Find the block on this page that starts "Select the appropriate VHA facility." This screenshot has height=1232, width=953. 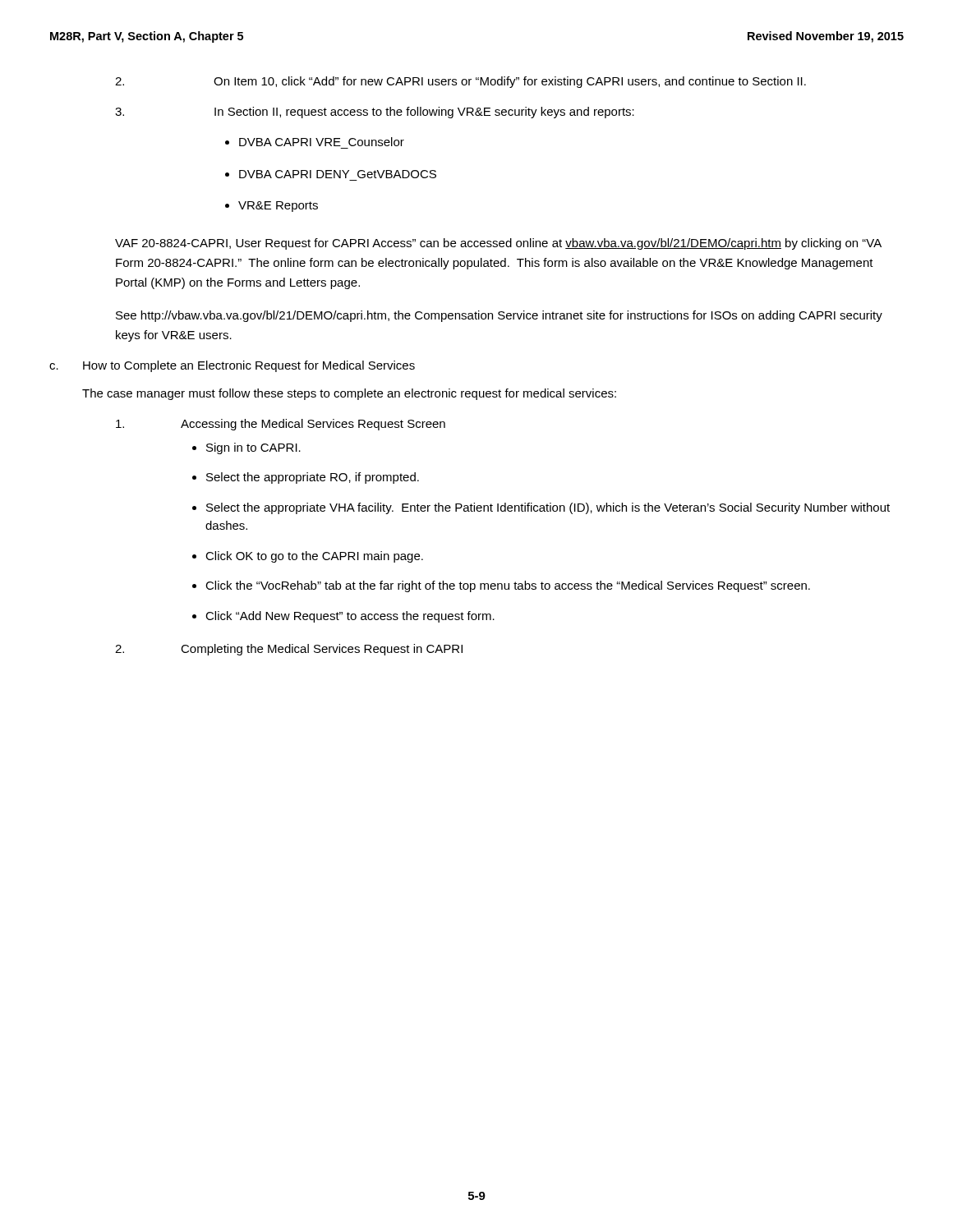[x=548, y=516]
